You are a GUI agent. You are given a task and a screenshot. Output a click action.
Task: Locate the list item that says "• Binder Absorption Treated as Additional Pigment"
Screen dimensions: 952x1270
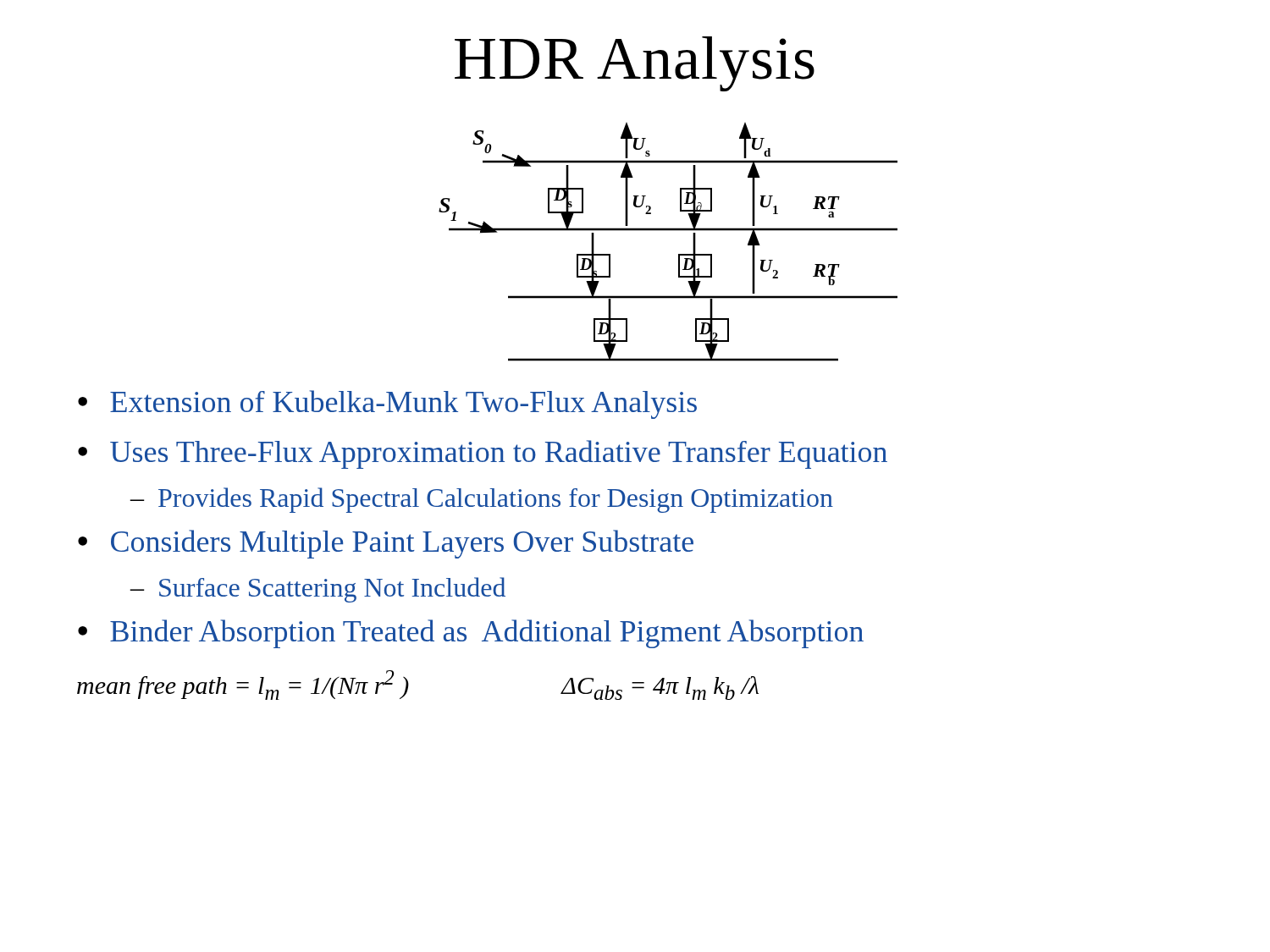pyautogui.click(x=470, y=632)
